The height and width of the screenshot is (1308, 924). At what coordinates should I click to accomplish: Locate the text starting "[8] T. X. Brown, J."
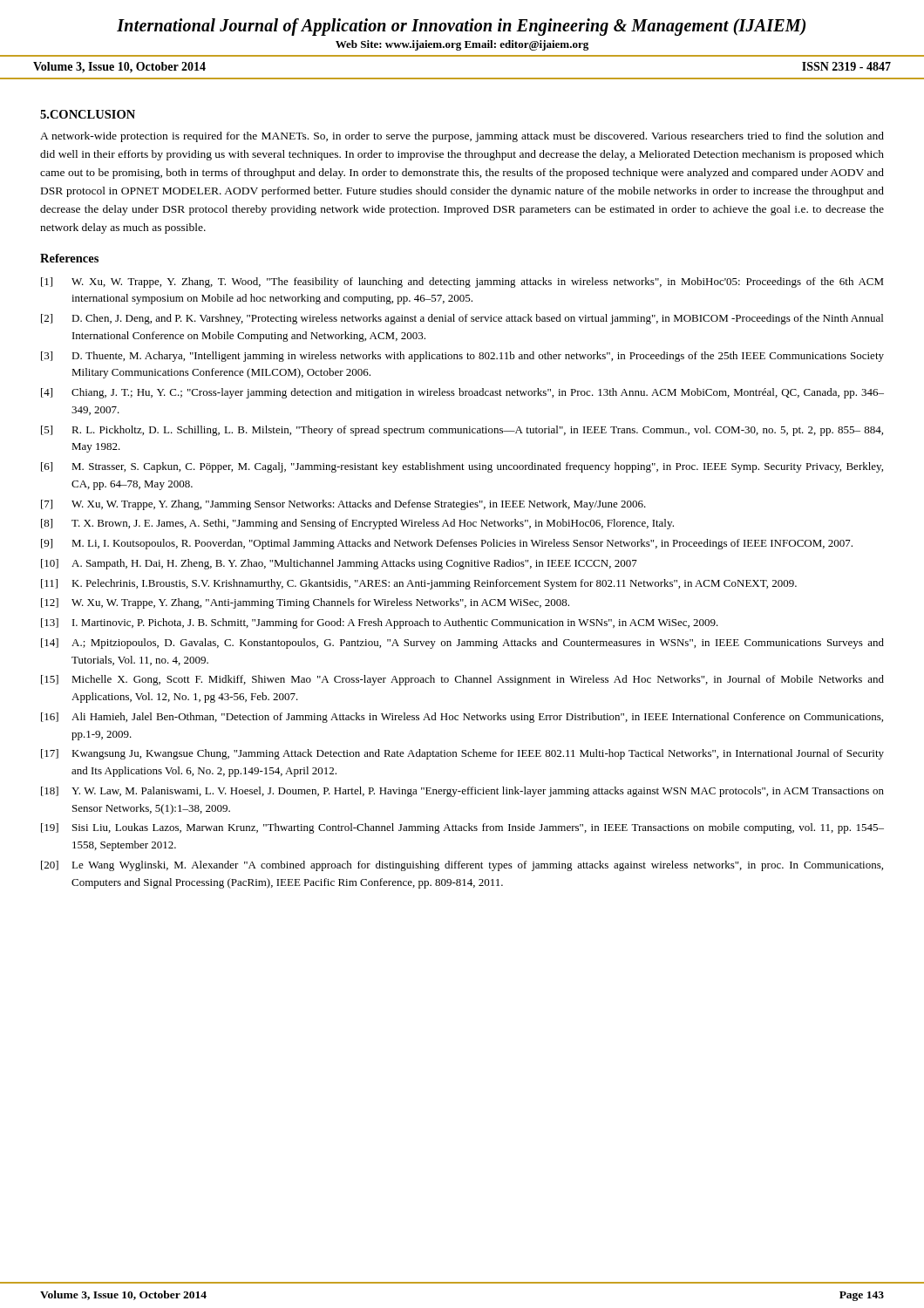point(462,523)
